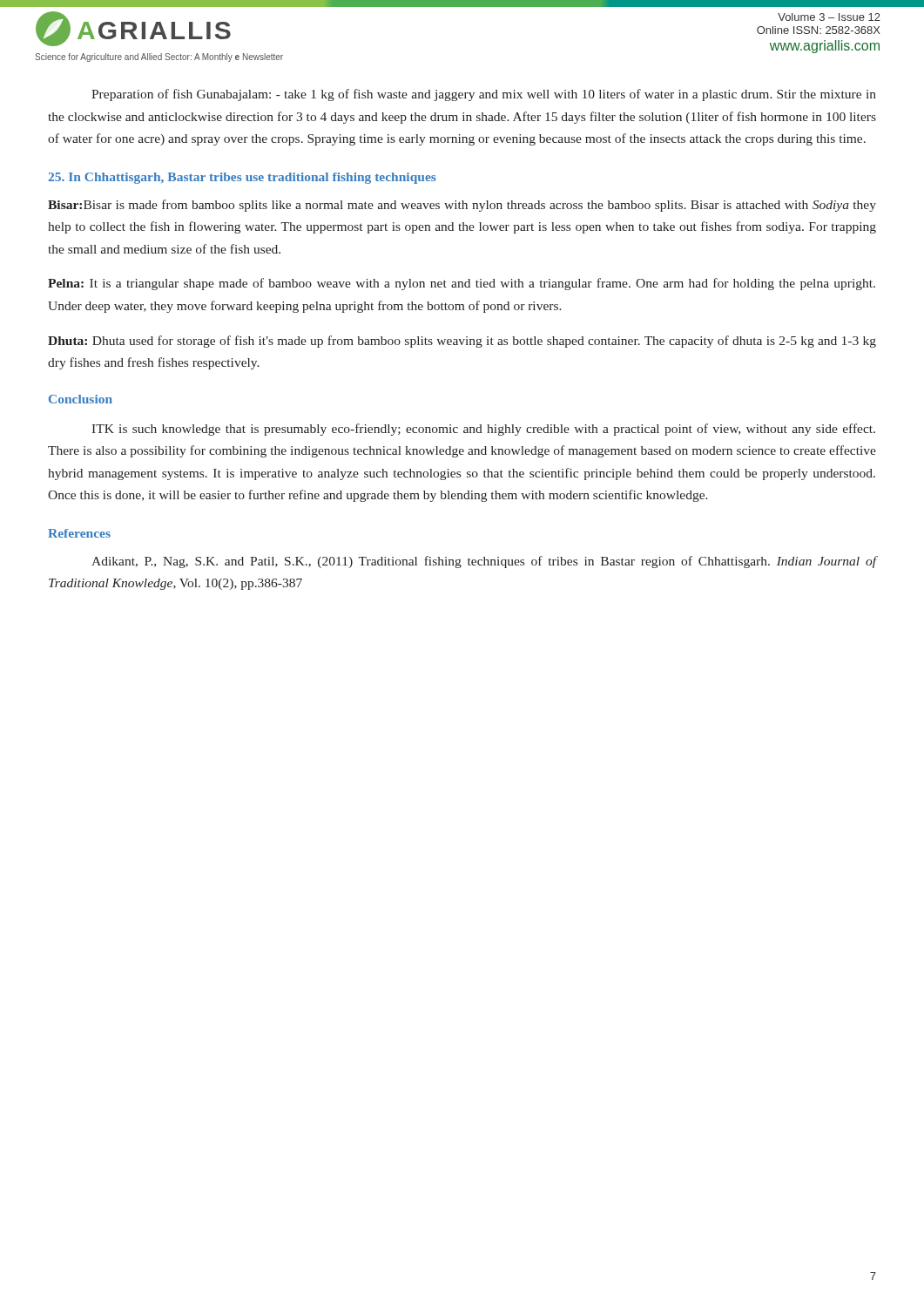Find the region starting "25. In Chhattisgarh,"
Viewport: 924px width, 1307px height.
[x=242, y=176]
